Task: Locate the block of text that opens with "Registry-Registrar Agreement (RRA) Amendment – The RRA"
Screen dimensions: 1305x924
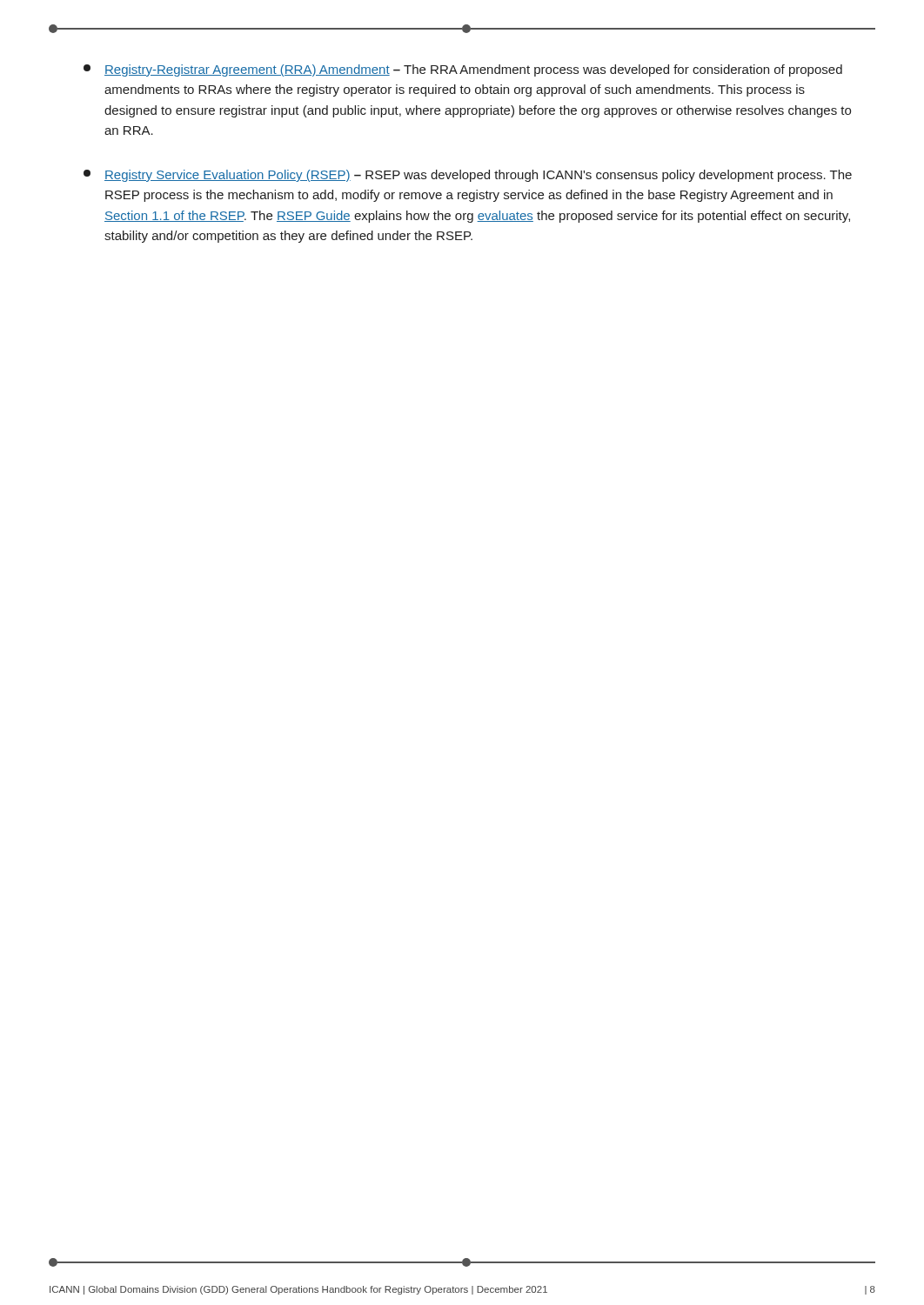Action: [x=469, y=100]
